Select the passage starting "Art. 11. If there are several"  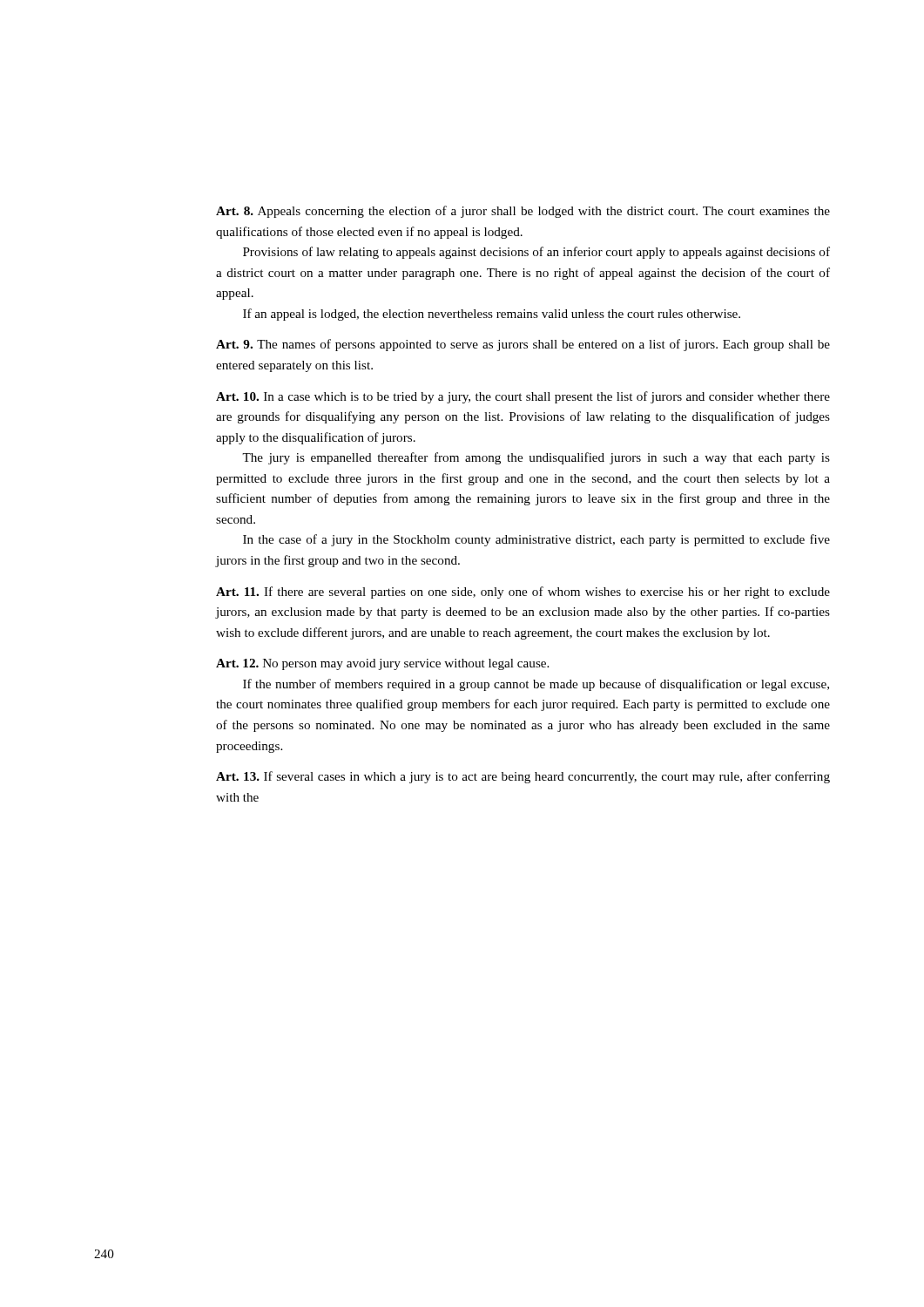click(x=523, y=612)
